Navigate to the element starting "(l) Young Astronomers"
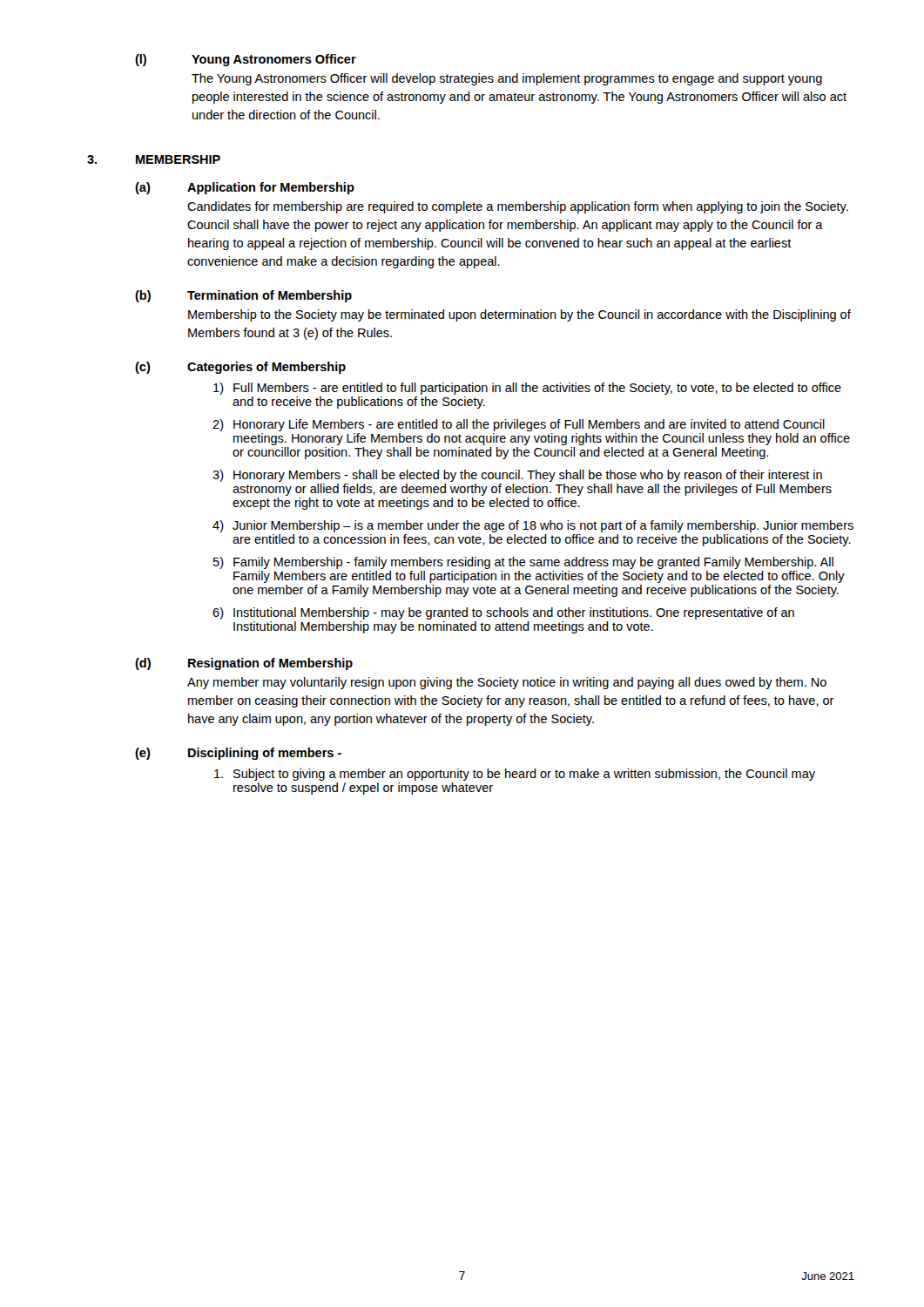Viewport: 924px width, 1307px height. (x=471, y=90)
